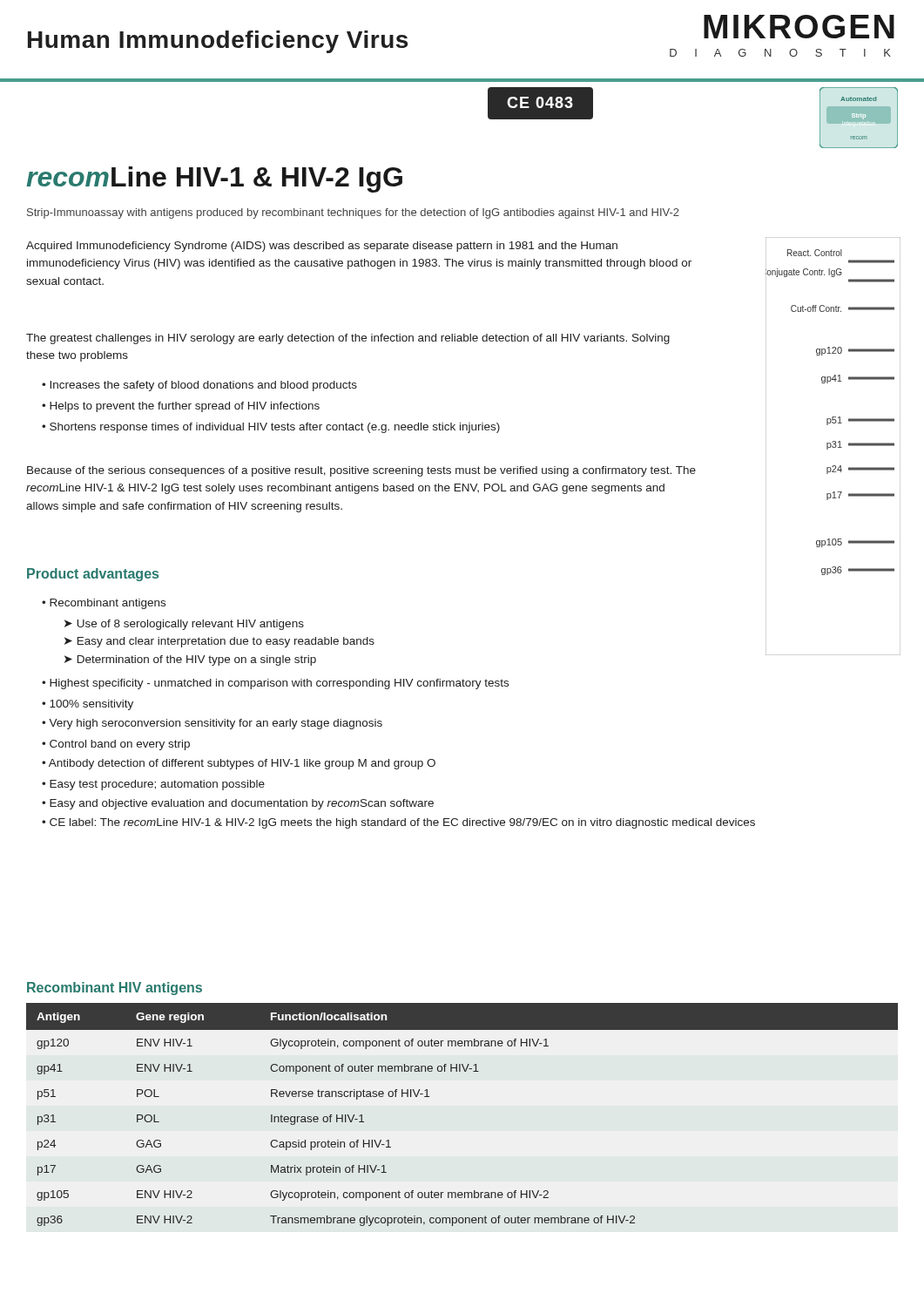Viewport: 924px width, 1307px height.
Task: Navigate to the text starting "➤ Use of 8 serologically relevant HIV antigens"
Action: coord(183,623)
